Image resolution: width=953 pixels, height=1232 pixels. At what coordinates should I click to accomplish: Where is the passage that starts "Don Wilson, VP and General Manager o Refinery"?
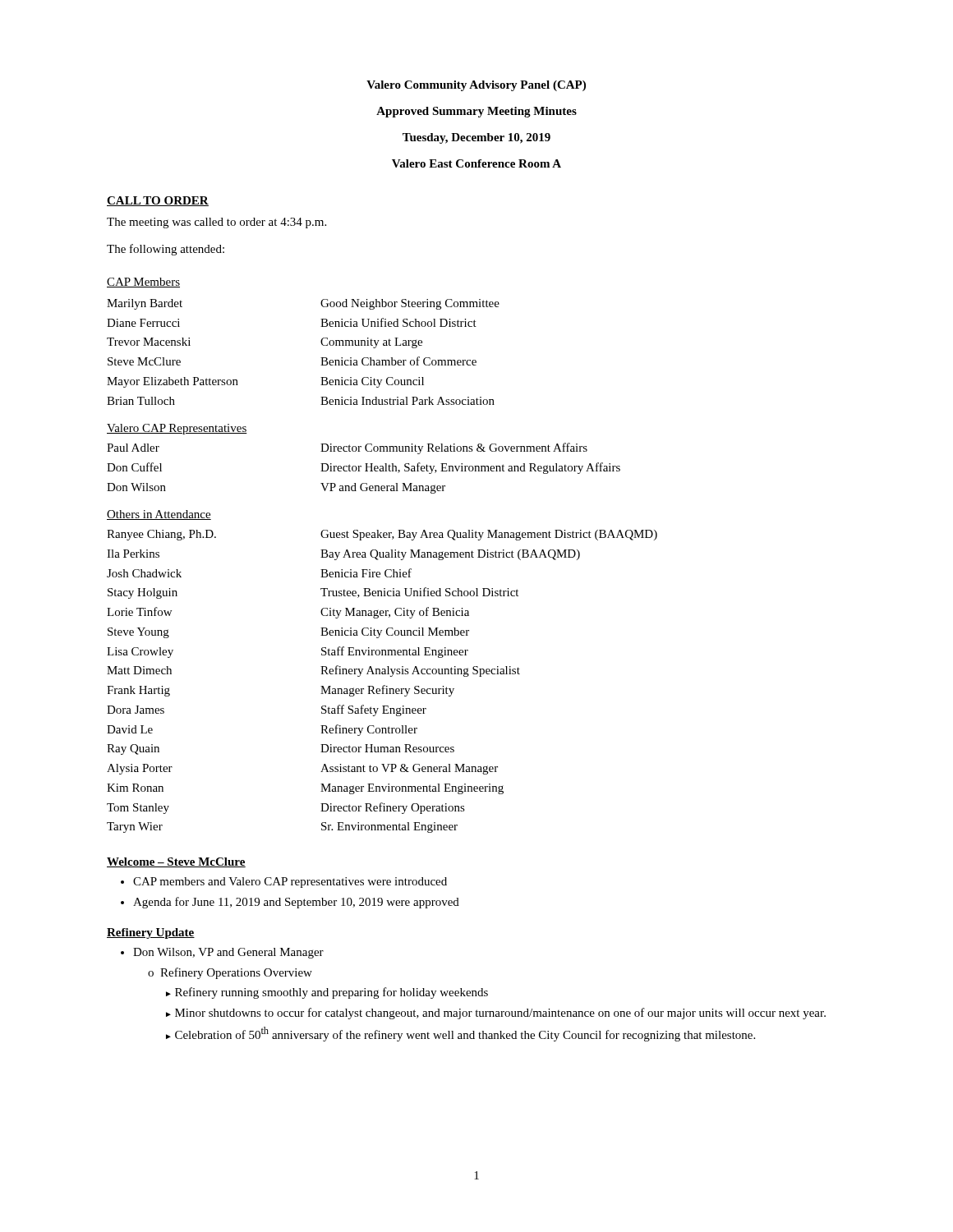(490, 995)
